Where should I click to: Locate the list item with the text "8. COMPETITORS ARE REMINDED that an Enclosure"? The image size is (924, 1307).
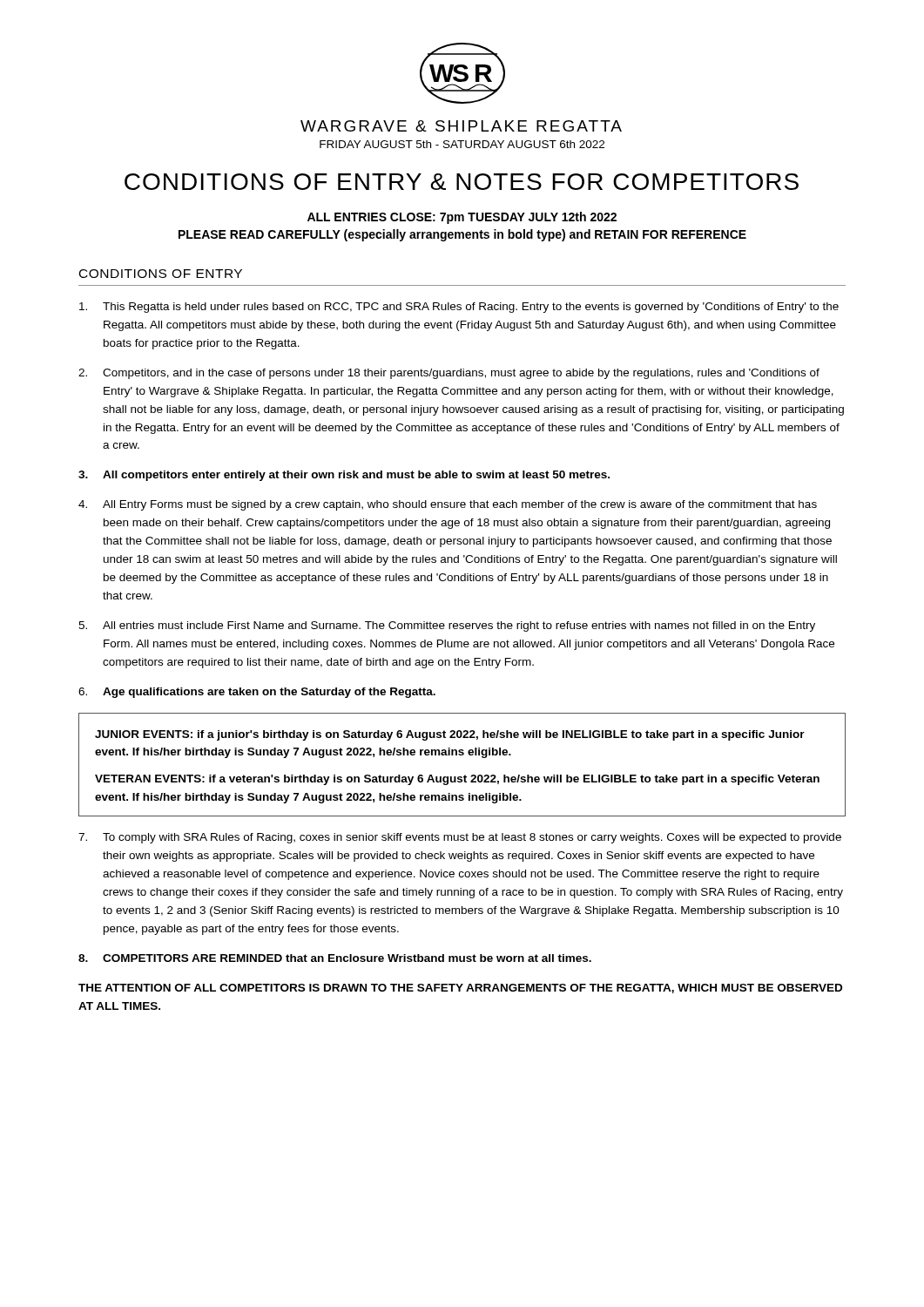coord(462,959)
